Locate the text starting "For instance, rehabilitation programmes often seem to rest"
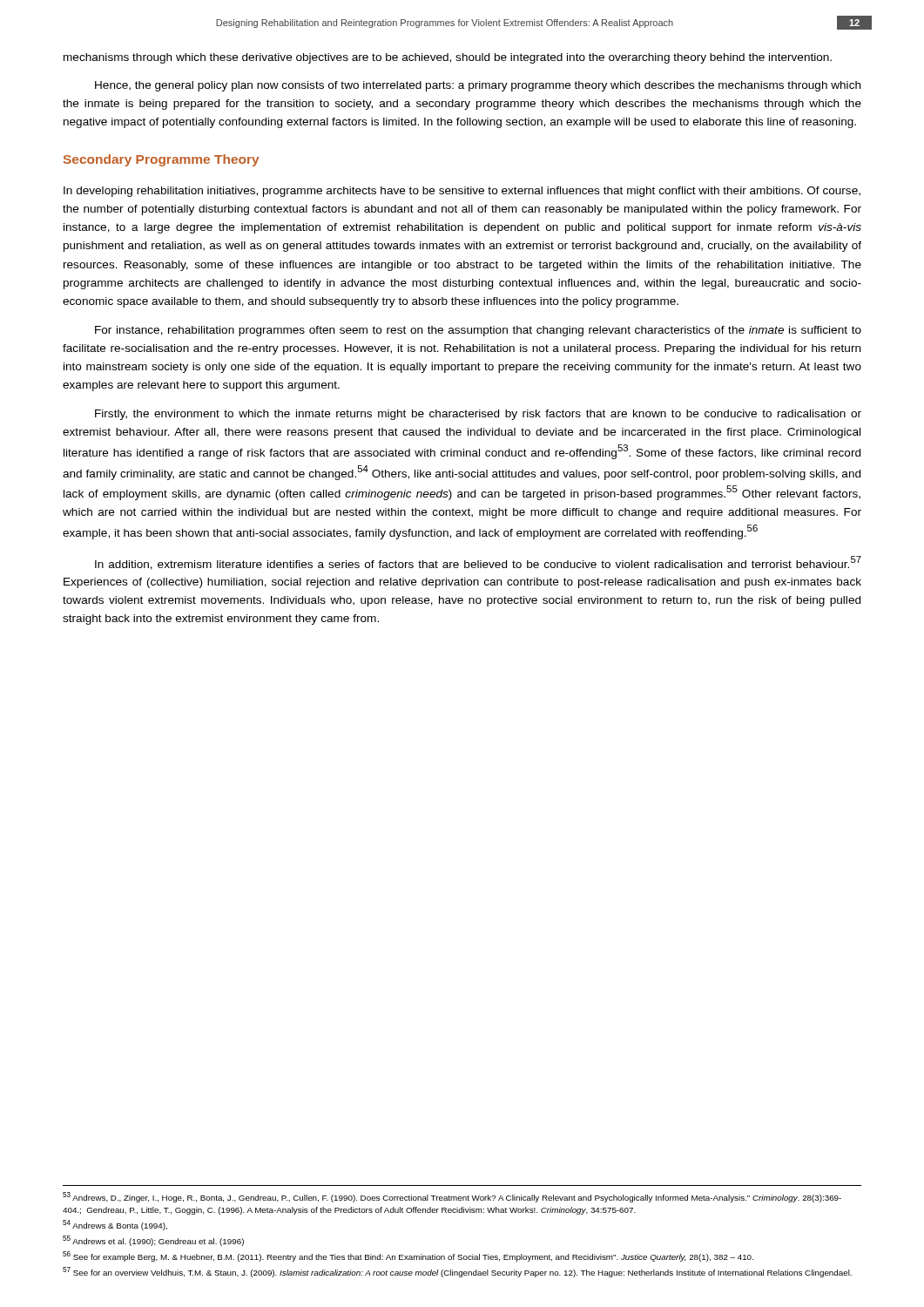The height and width of the screenshot is (1307, 924). [x=462, y=357]
